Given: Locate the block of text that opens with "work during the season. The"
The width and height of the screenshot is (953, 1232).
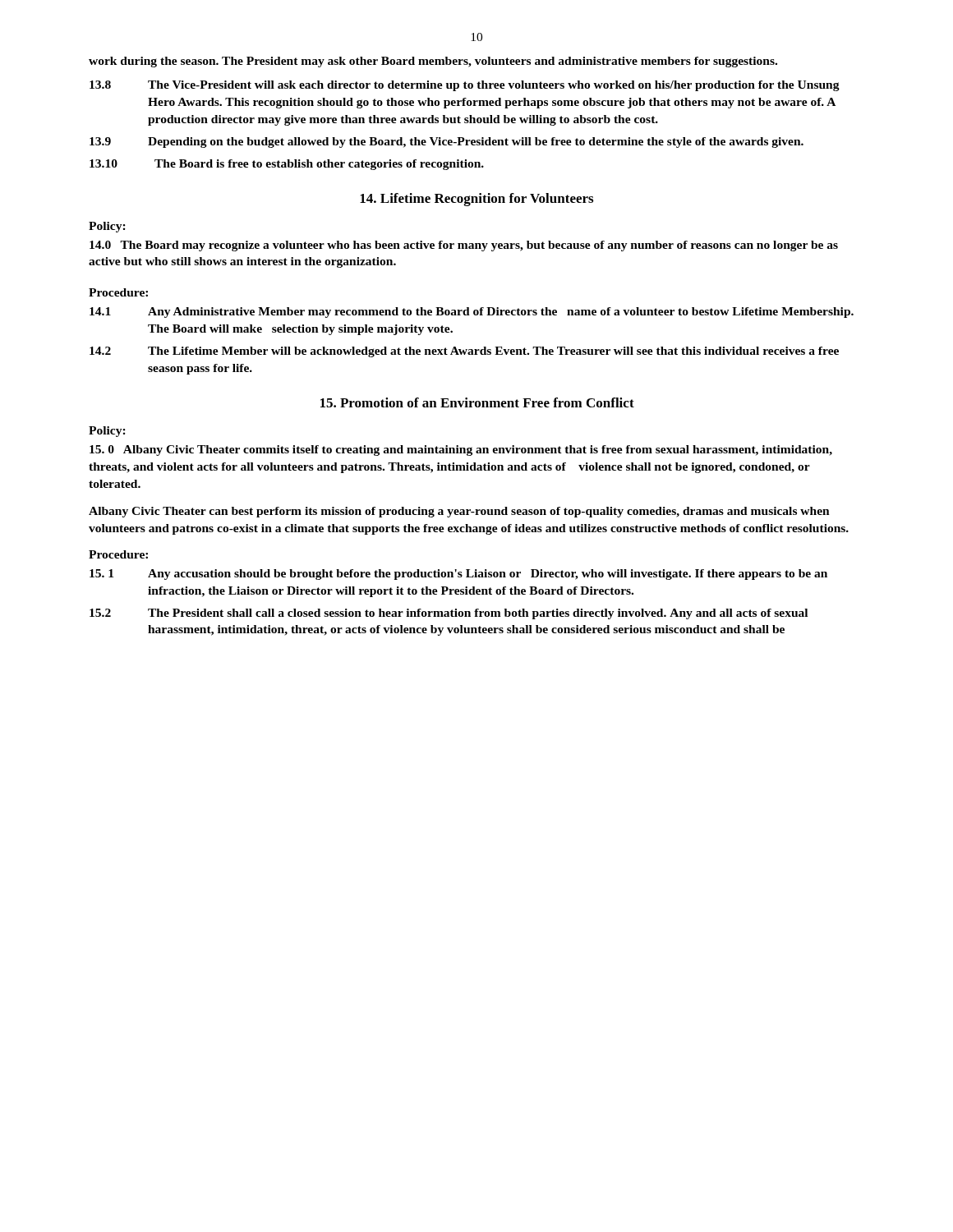Looking at the screenshot, I should coord(433,60).
